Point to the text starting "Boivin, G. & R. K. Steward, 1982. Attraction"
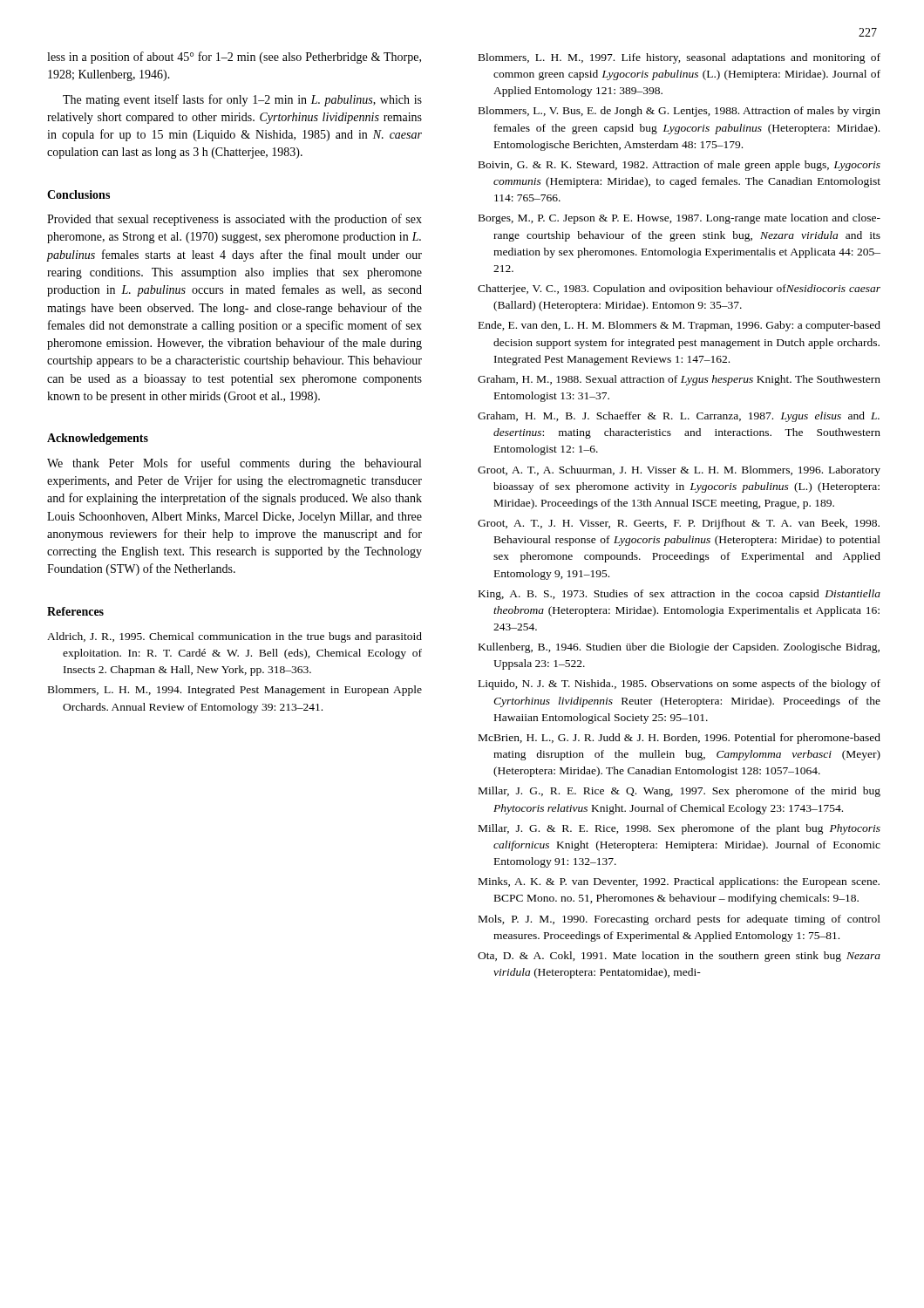Viewport: 924px width, 1308px height. coord(679,181)
